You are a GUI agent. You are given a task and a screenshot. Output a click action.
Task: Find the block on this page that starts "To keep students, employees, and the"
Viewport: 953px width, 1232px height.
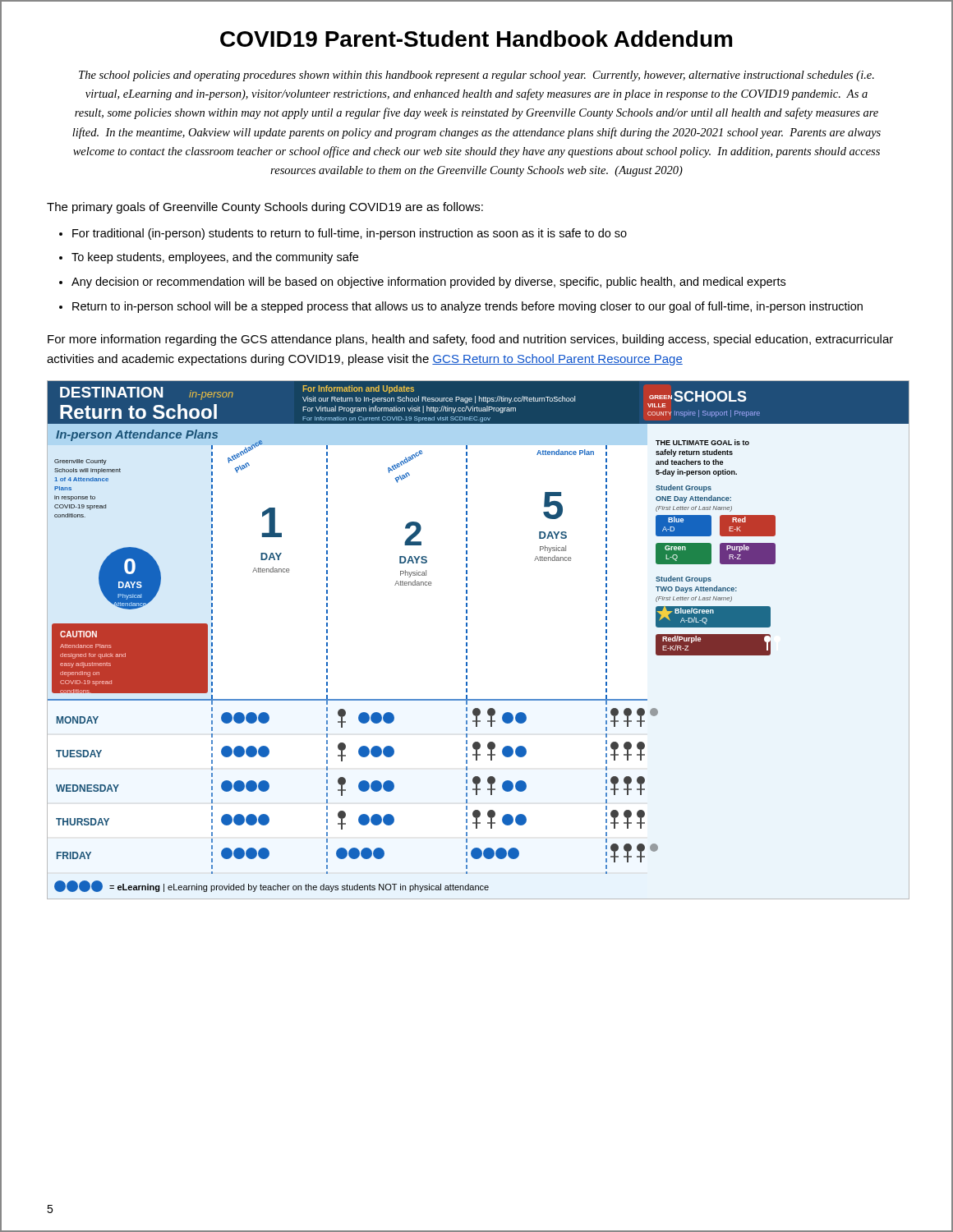pos(215,257)
